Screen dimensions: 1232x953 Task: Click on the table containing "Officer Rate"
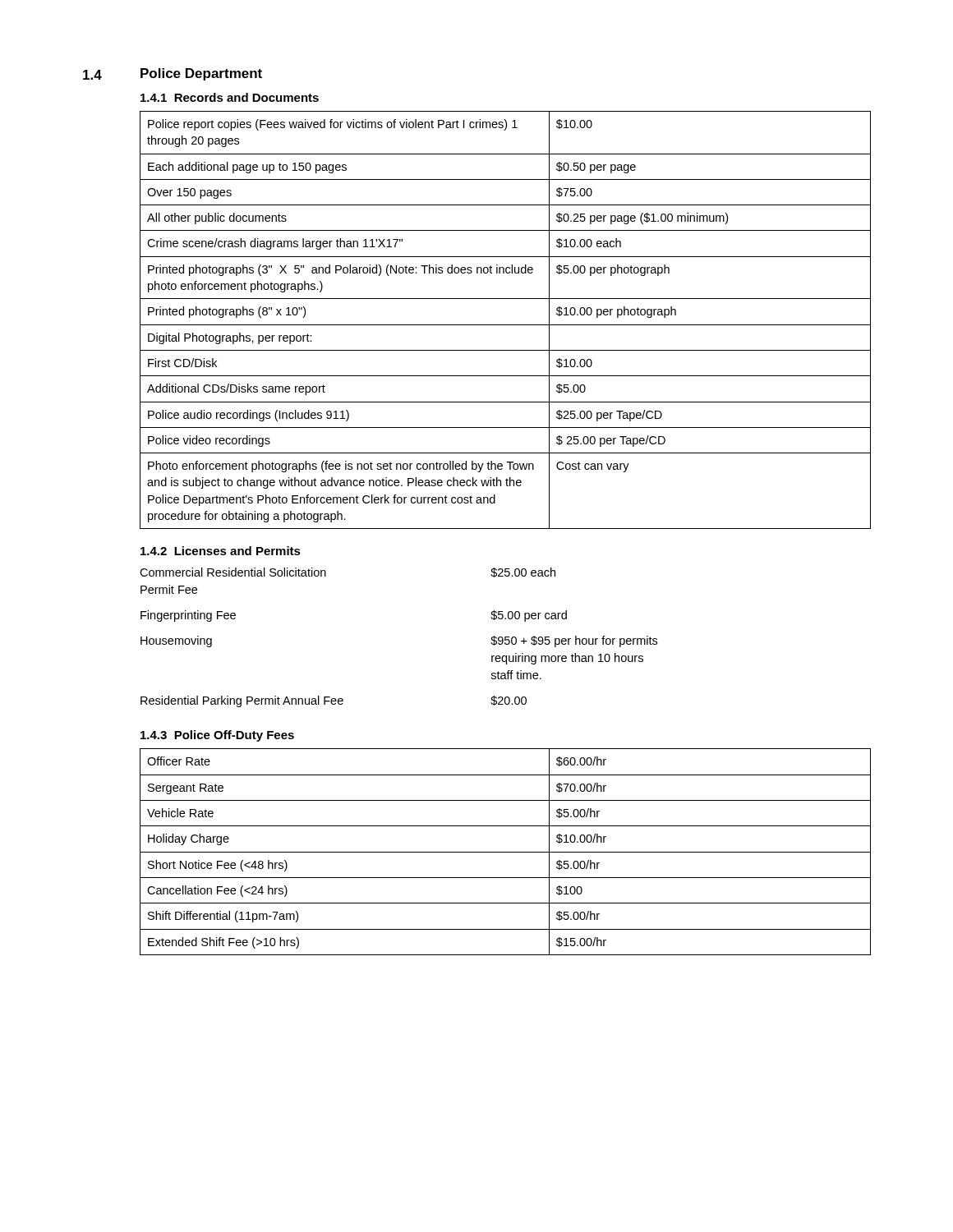tap(505, 852)
